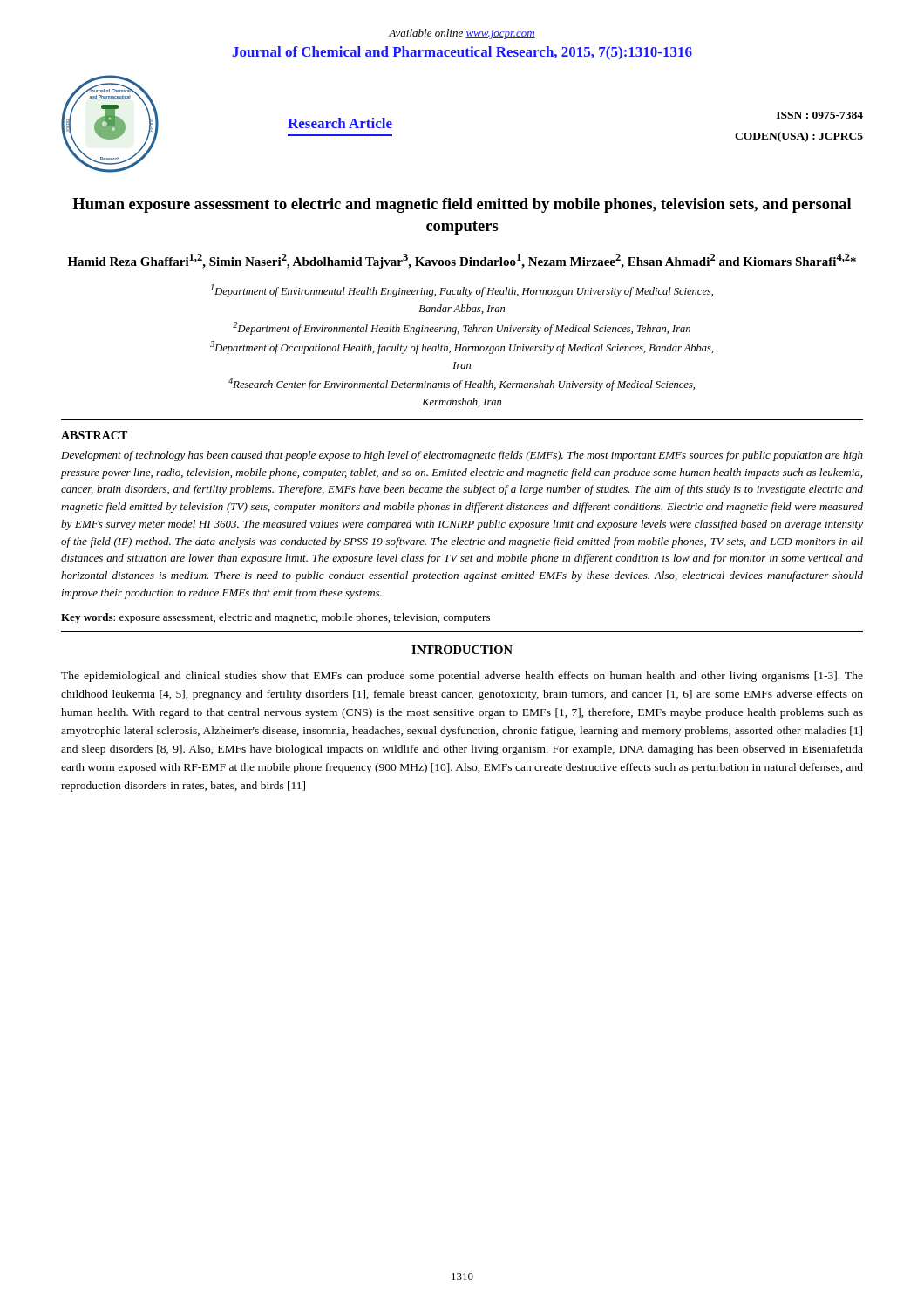Where is the passage that starts "The epidemiological and clinical"?
This screenshot has width=924, height=1308.
click(462, 730)
